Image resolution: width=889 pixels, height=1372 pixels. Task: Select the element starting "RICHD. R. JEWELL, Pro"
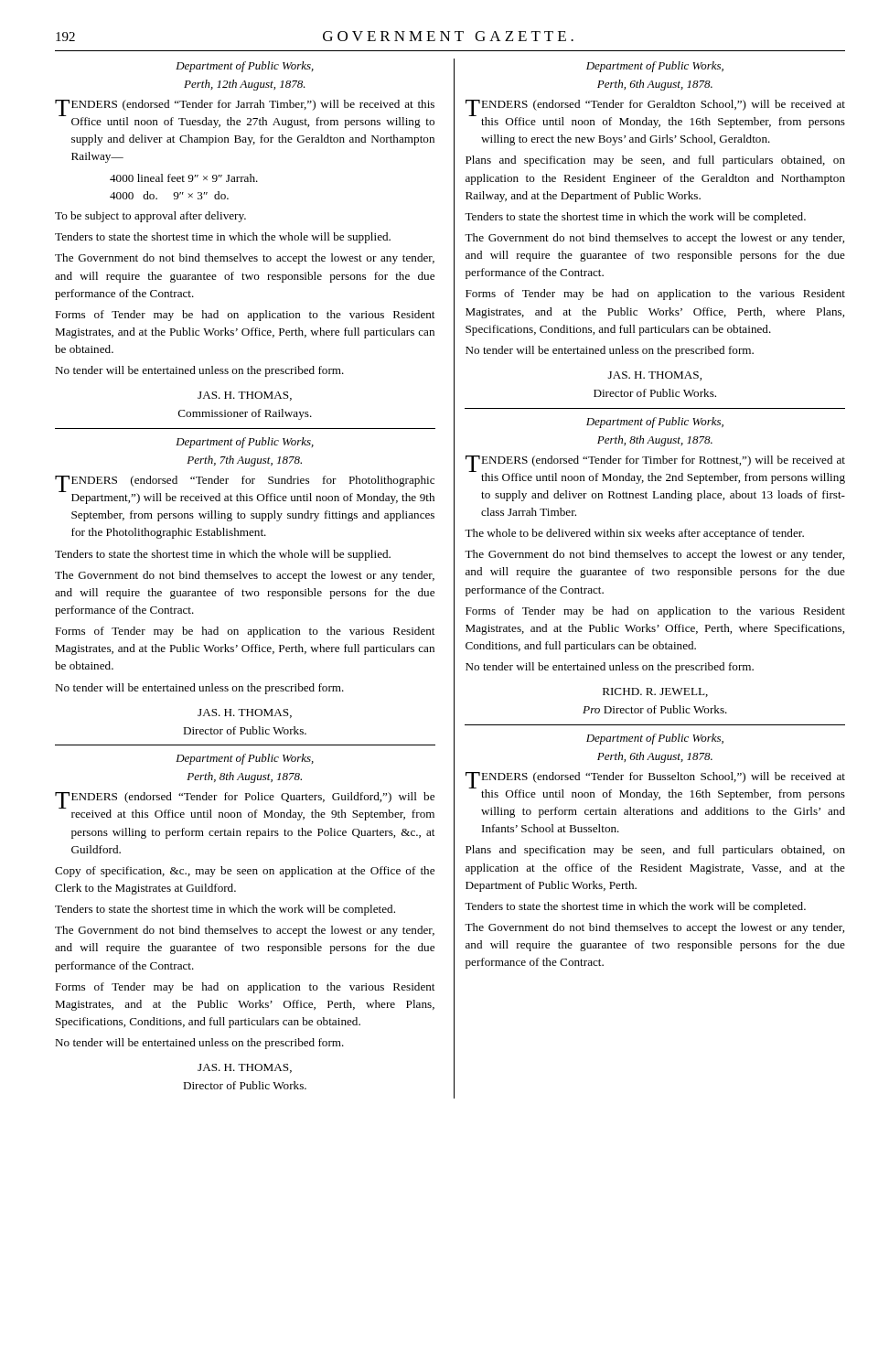click(x=655, y=701)
